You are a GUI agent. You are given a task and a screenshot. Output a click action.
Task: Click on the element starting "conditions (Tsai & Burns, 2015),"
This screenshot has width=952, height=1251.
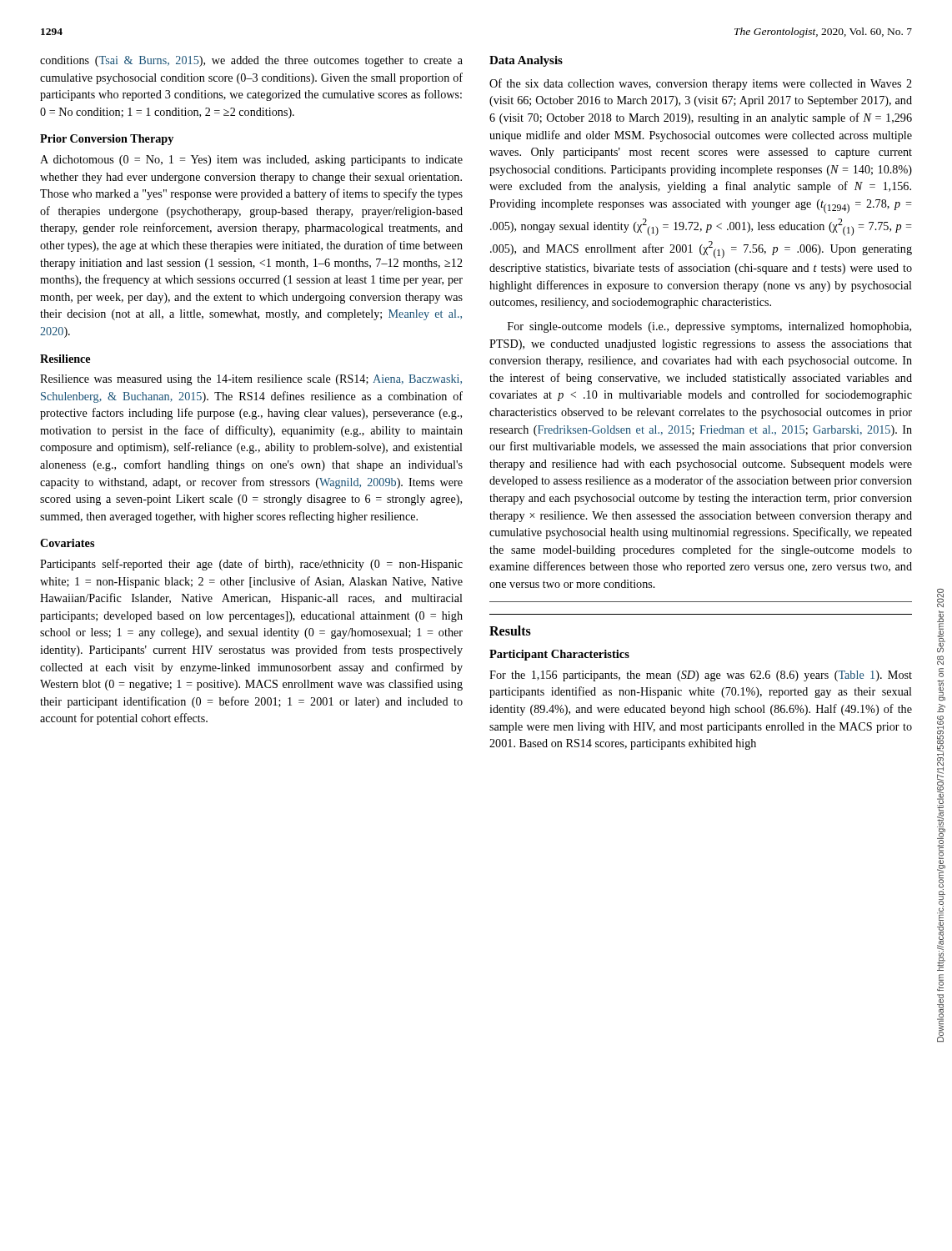[x=251, y=86]
